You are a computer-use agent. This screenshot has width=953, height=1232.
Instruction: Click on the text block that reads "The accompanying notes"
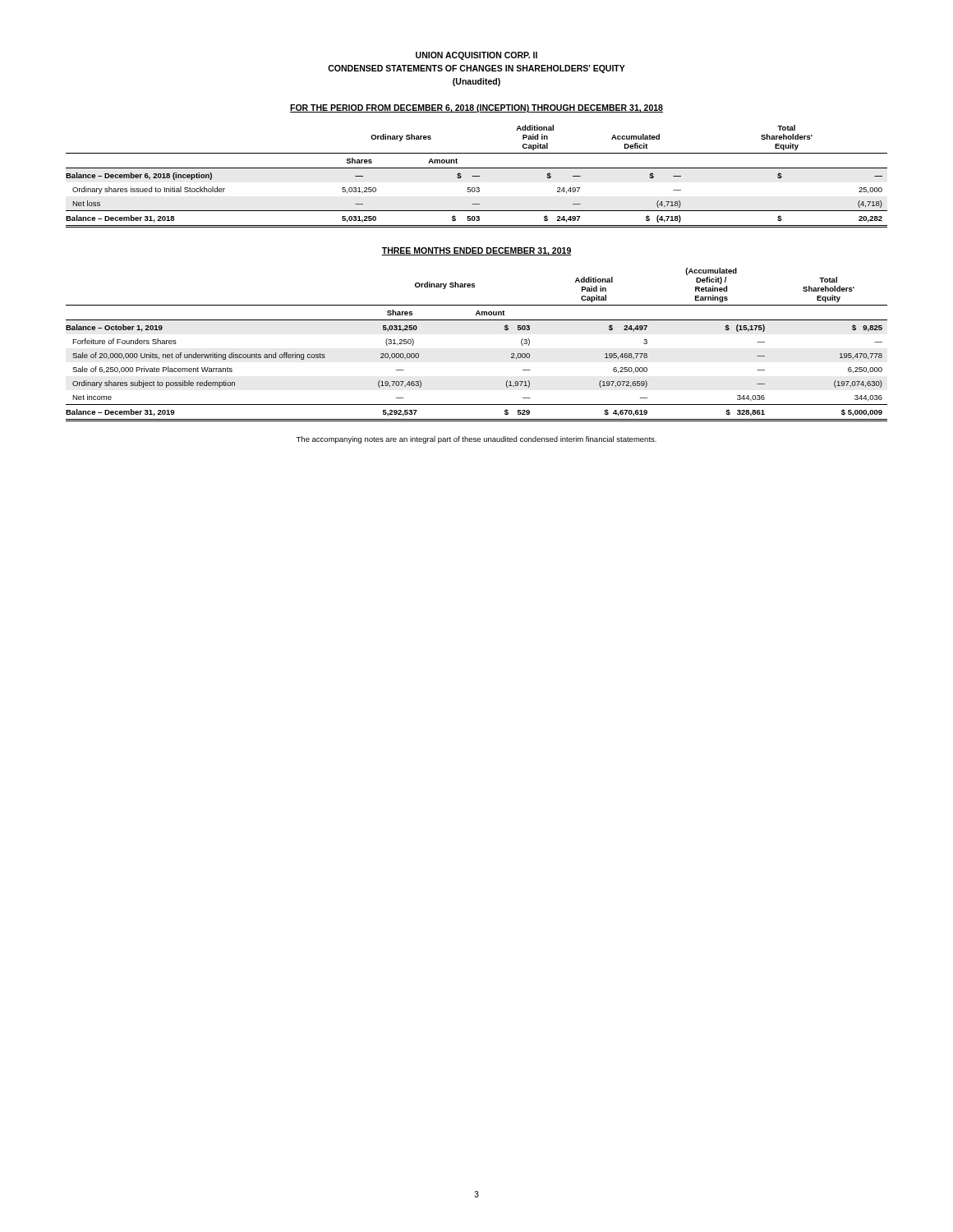476,439
